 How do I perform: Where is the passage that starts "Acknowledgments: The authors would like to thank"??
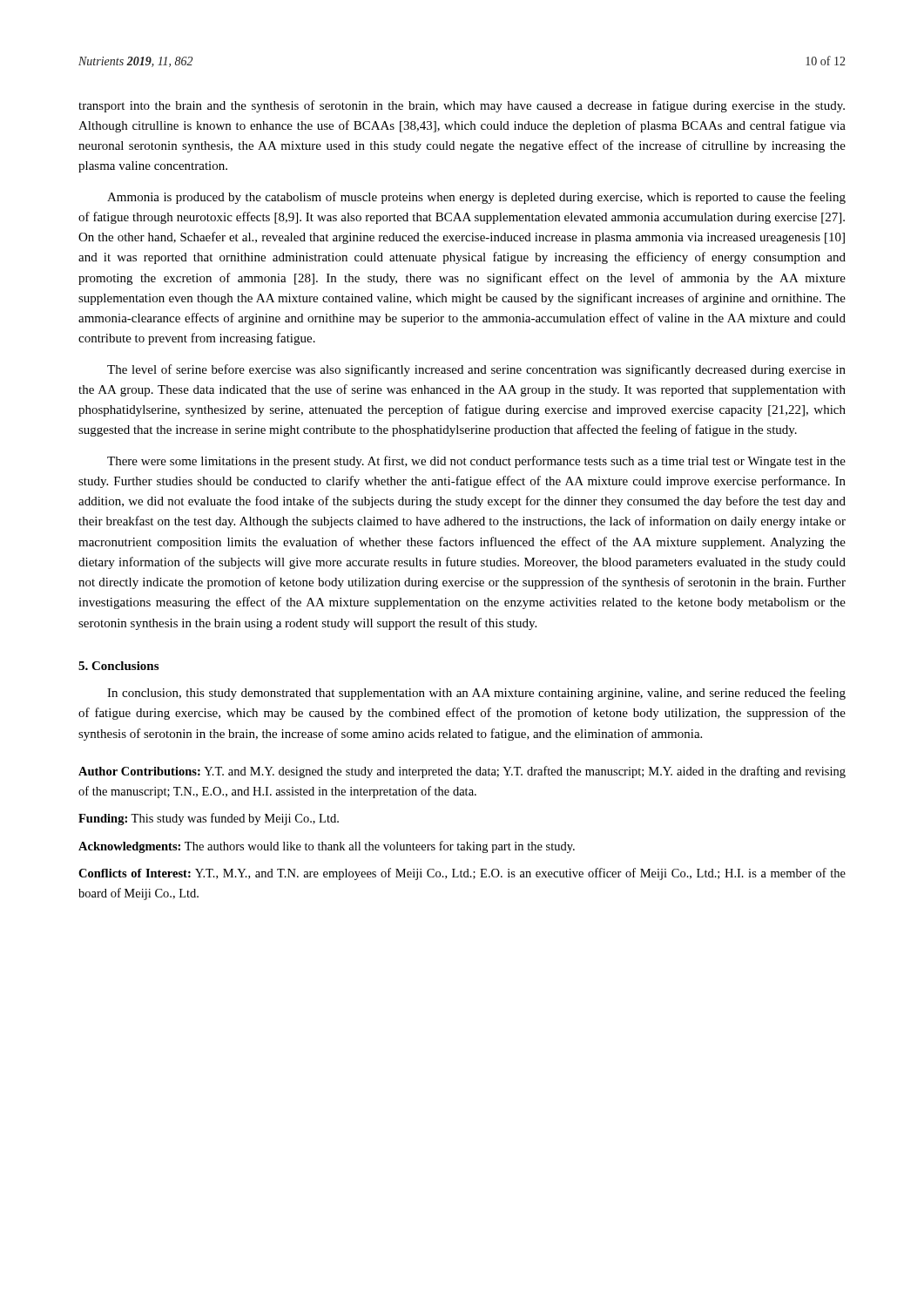pos(462,846)
